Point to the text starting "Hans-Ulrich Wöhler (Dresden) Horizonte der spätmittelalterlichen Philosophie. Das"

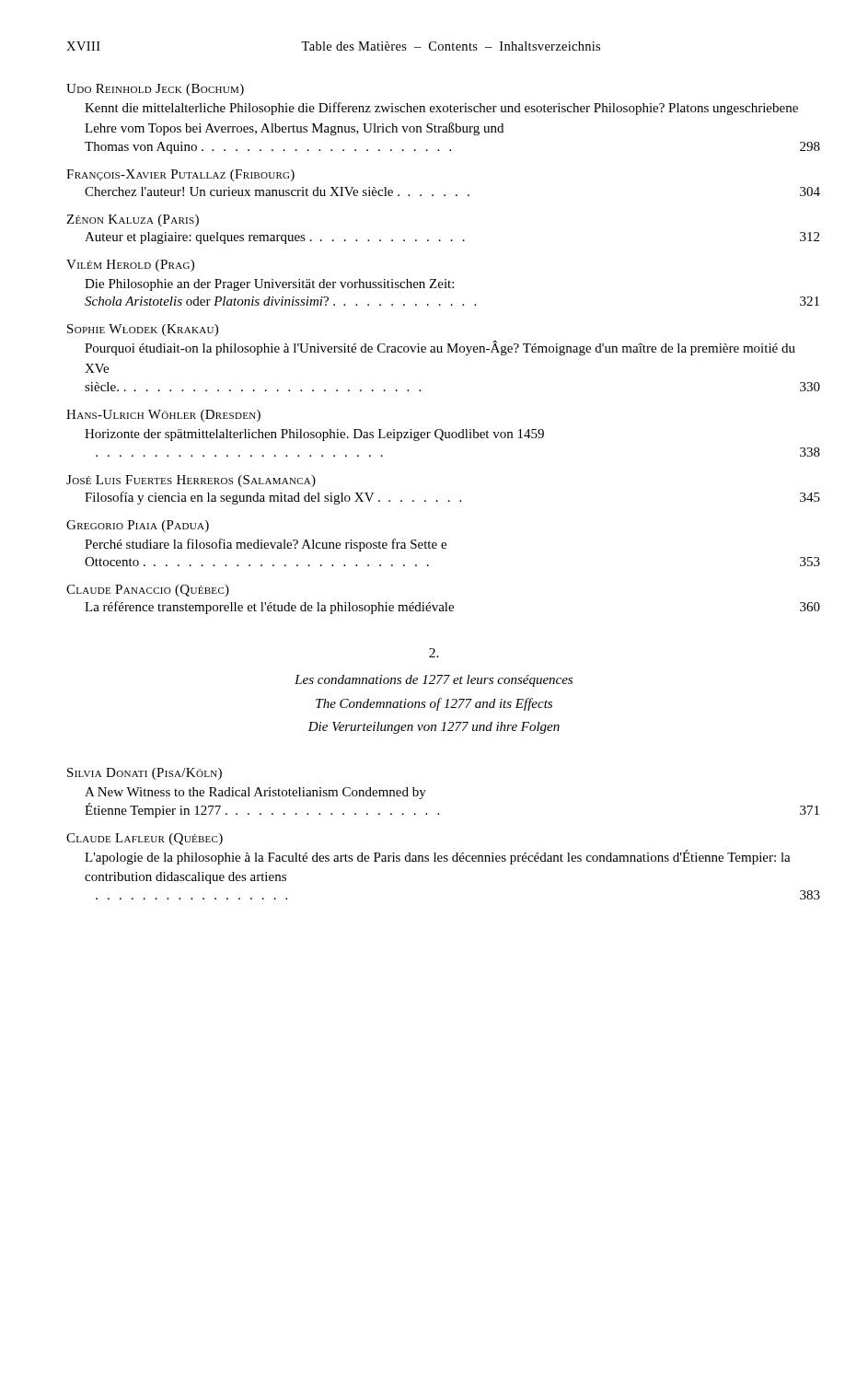pyautogui.click(x=434, y=433)
